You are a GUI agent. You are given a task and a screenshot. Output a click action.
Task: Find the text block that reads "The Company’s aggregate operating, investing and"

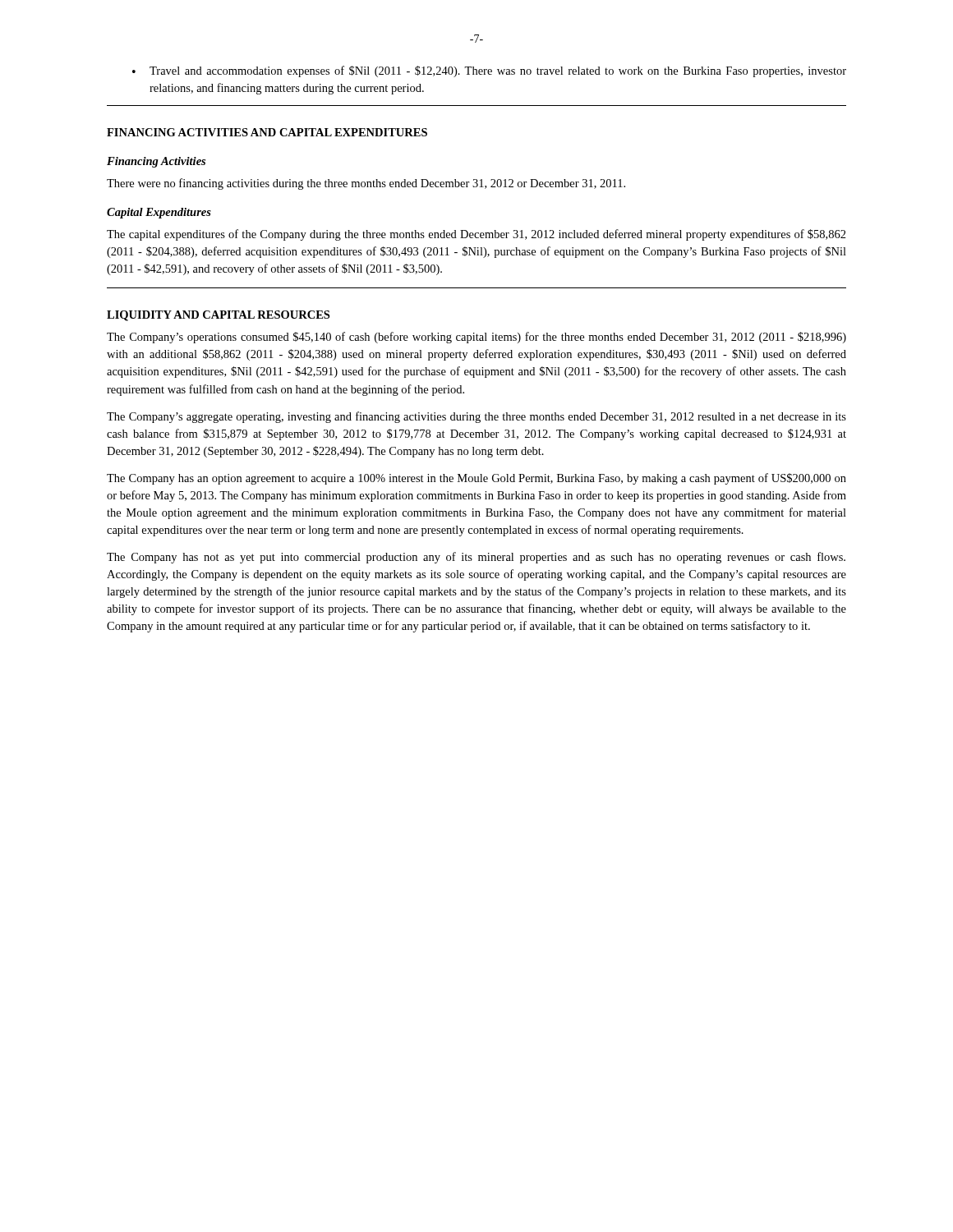point(476,433)
